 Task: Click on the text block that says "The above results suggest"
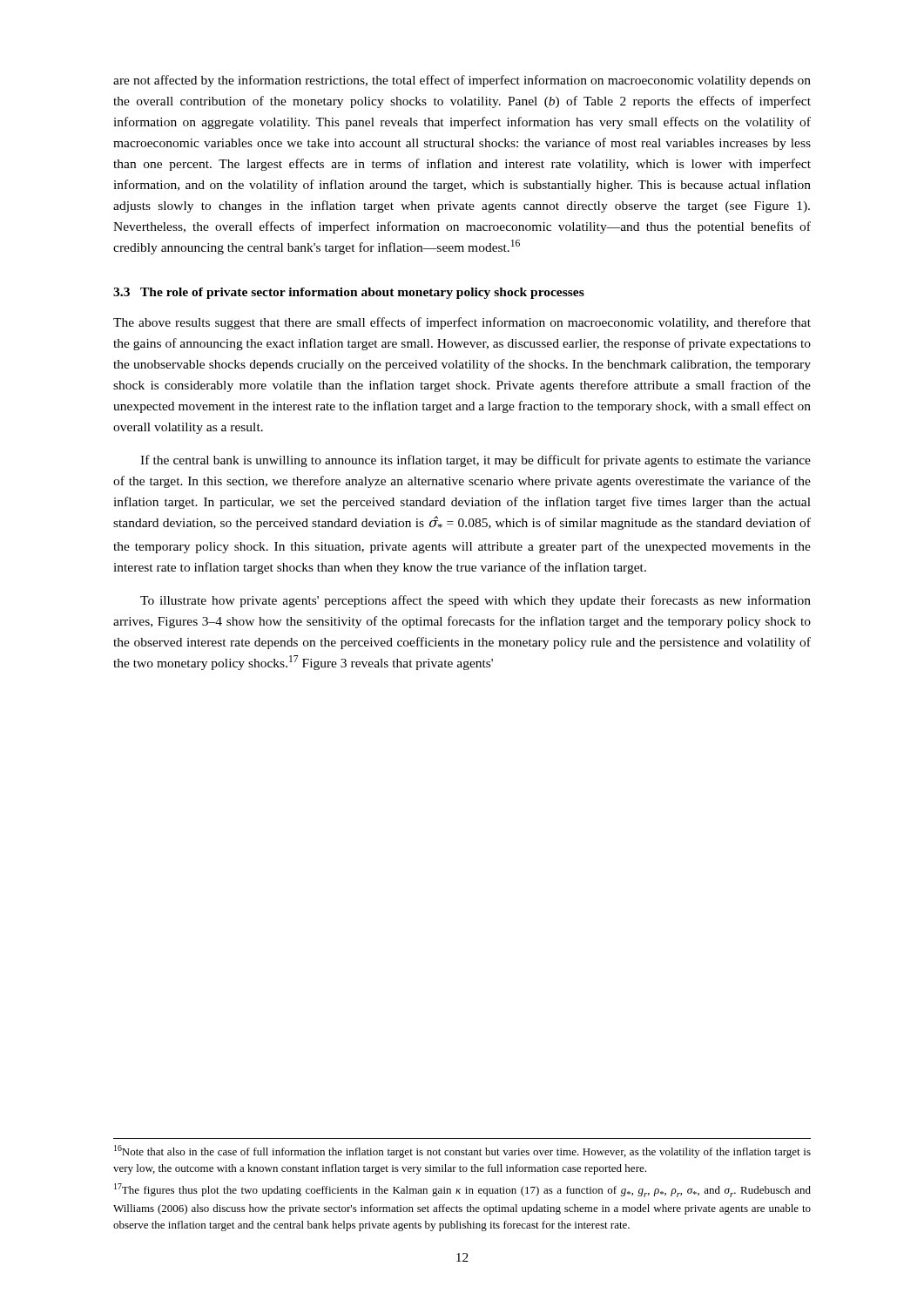click(x=462, y=375)
